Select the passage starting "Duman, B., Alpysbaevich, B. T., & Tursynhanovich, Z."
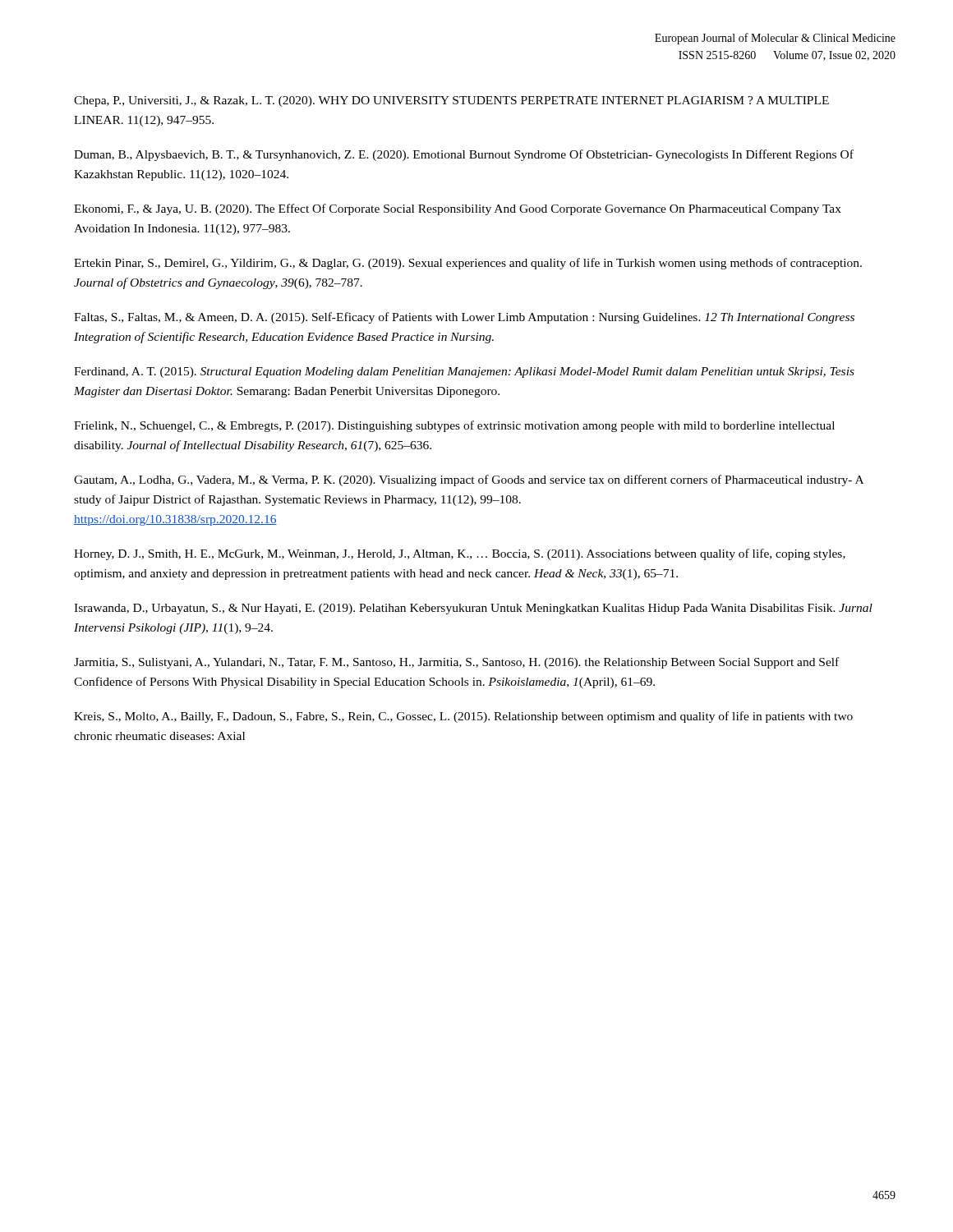Viewport: 953px width, 1232px height. pos(464,164)
